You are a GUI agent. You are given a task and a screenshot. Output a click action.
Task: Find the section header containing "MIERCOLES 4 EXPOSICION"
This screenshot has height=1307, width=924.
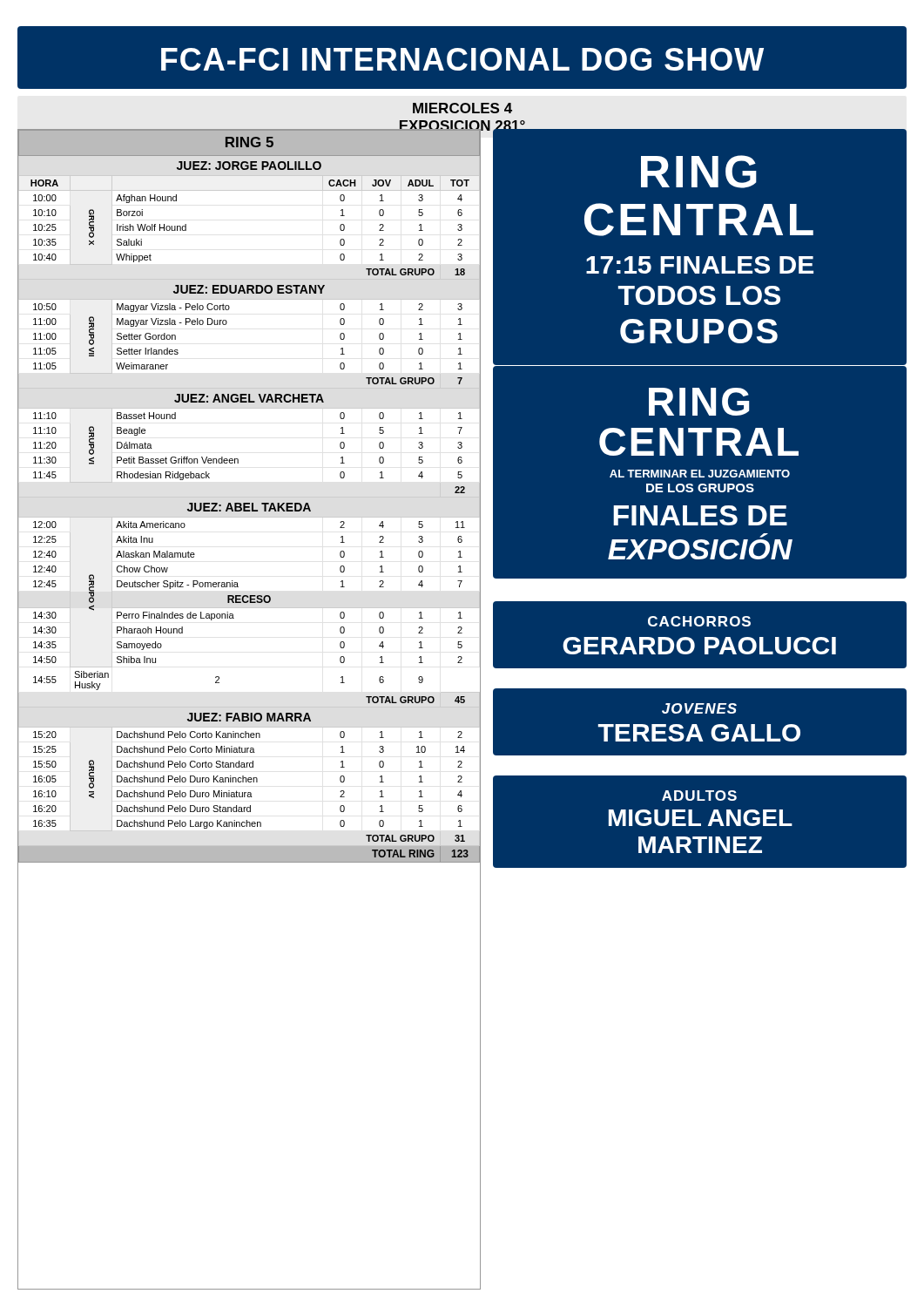click(x=462, y=118)
